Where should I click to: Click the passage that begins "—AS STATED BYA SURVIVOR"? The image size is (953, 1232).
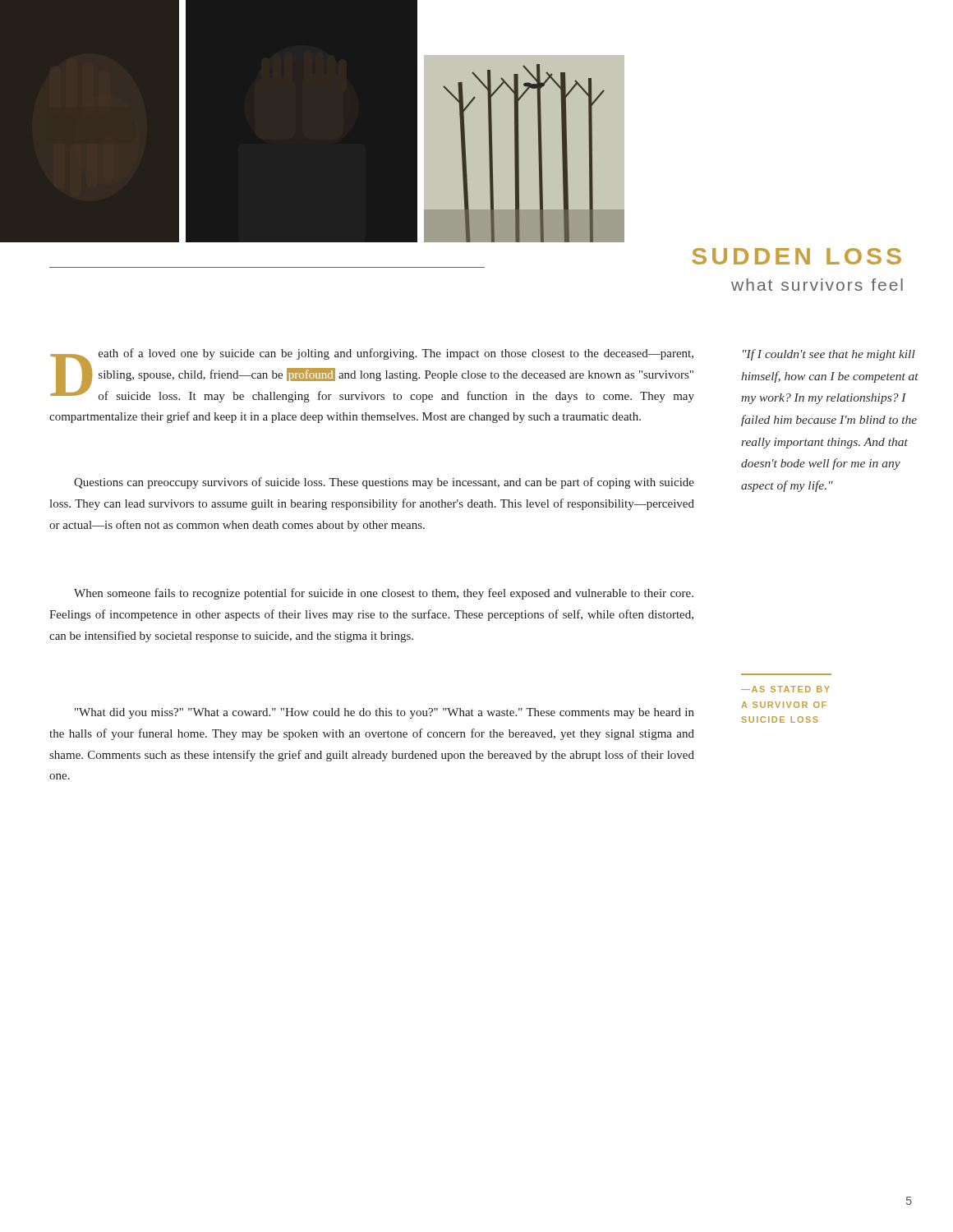point(786,701)
